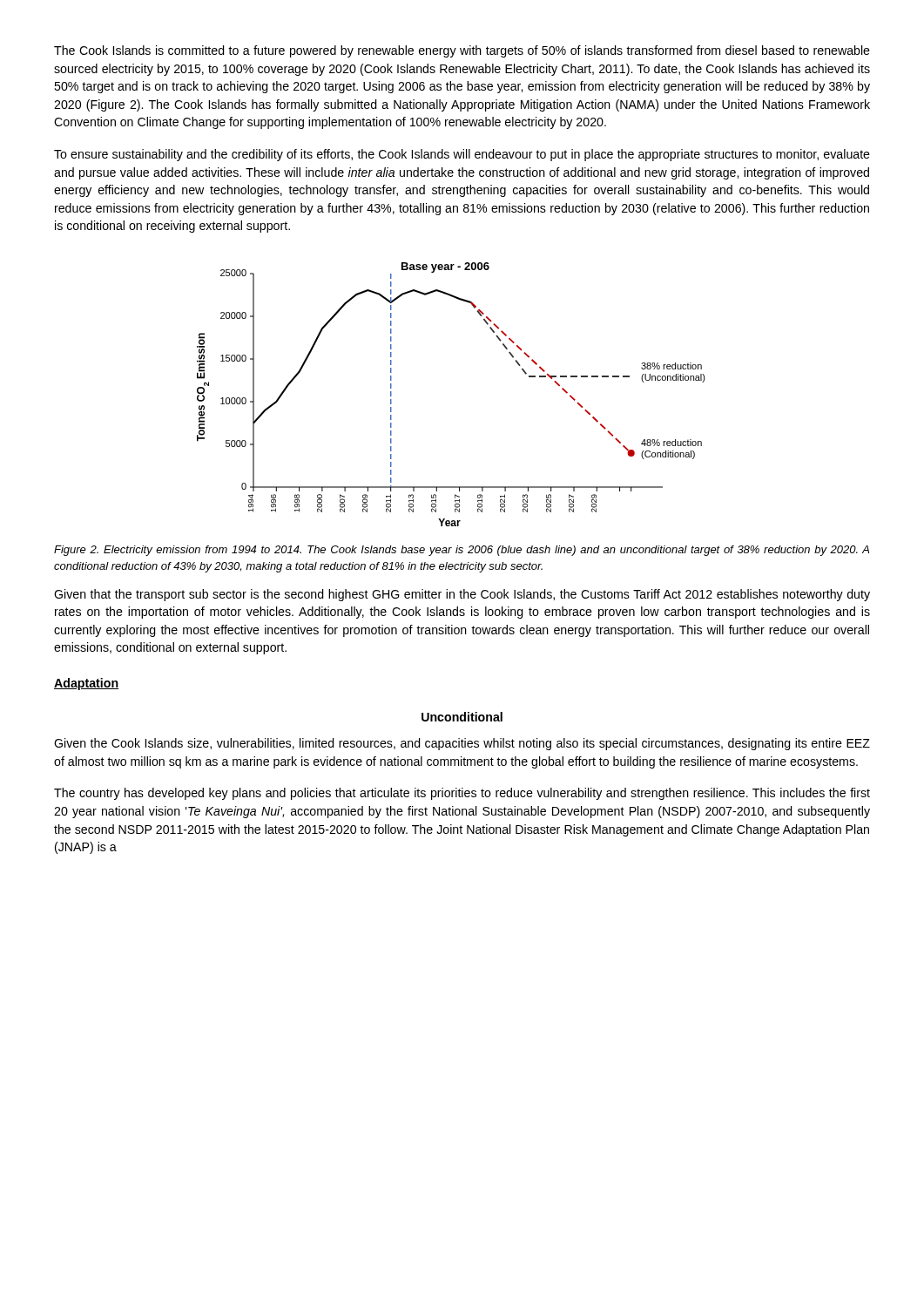Find the text block containing "The Cook Islands is committed to a"

(462, 86)
